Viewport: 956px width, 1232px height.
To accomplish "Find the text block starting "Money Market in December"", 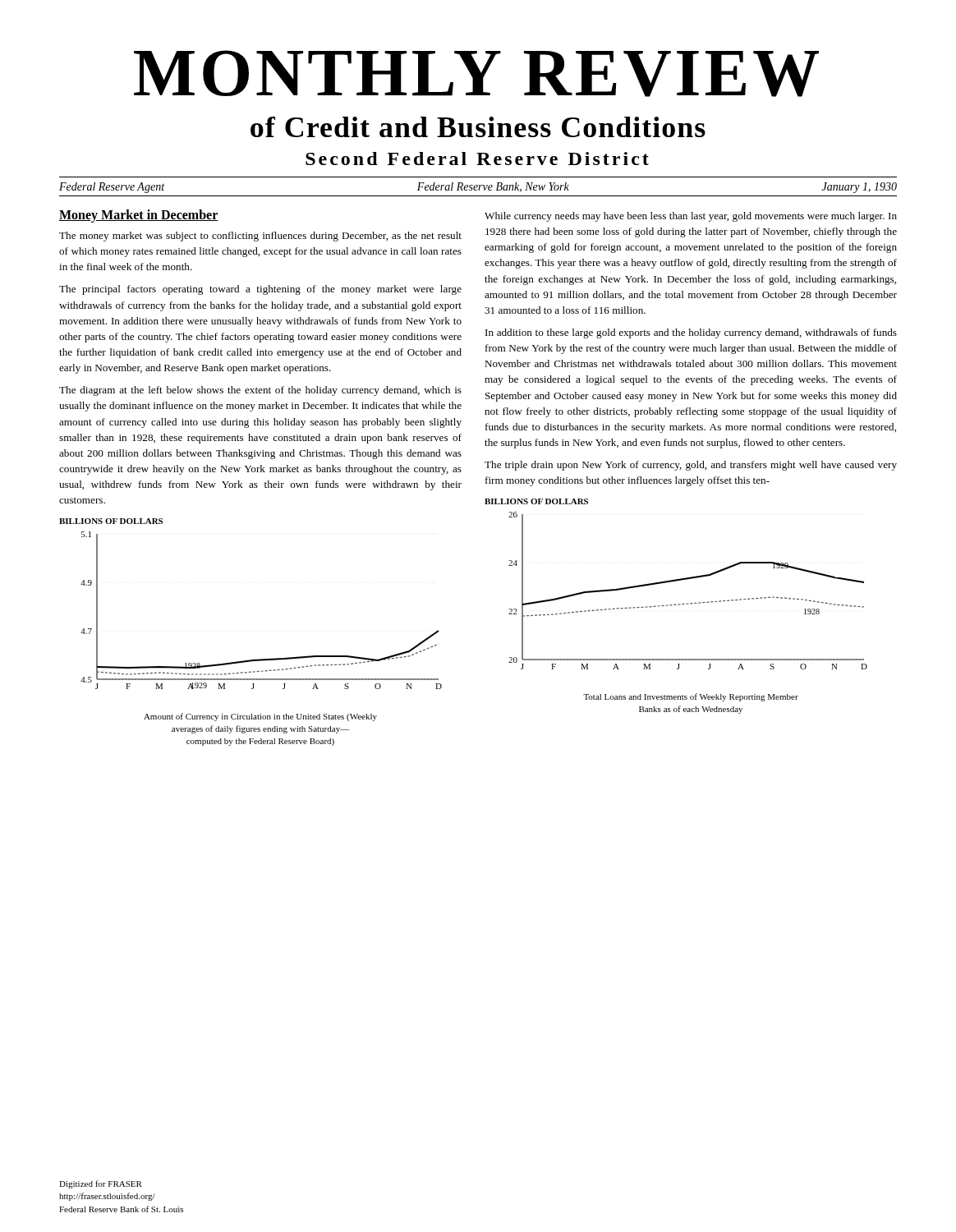I will (x=139, y=215).
